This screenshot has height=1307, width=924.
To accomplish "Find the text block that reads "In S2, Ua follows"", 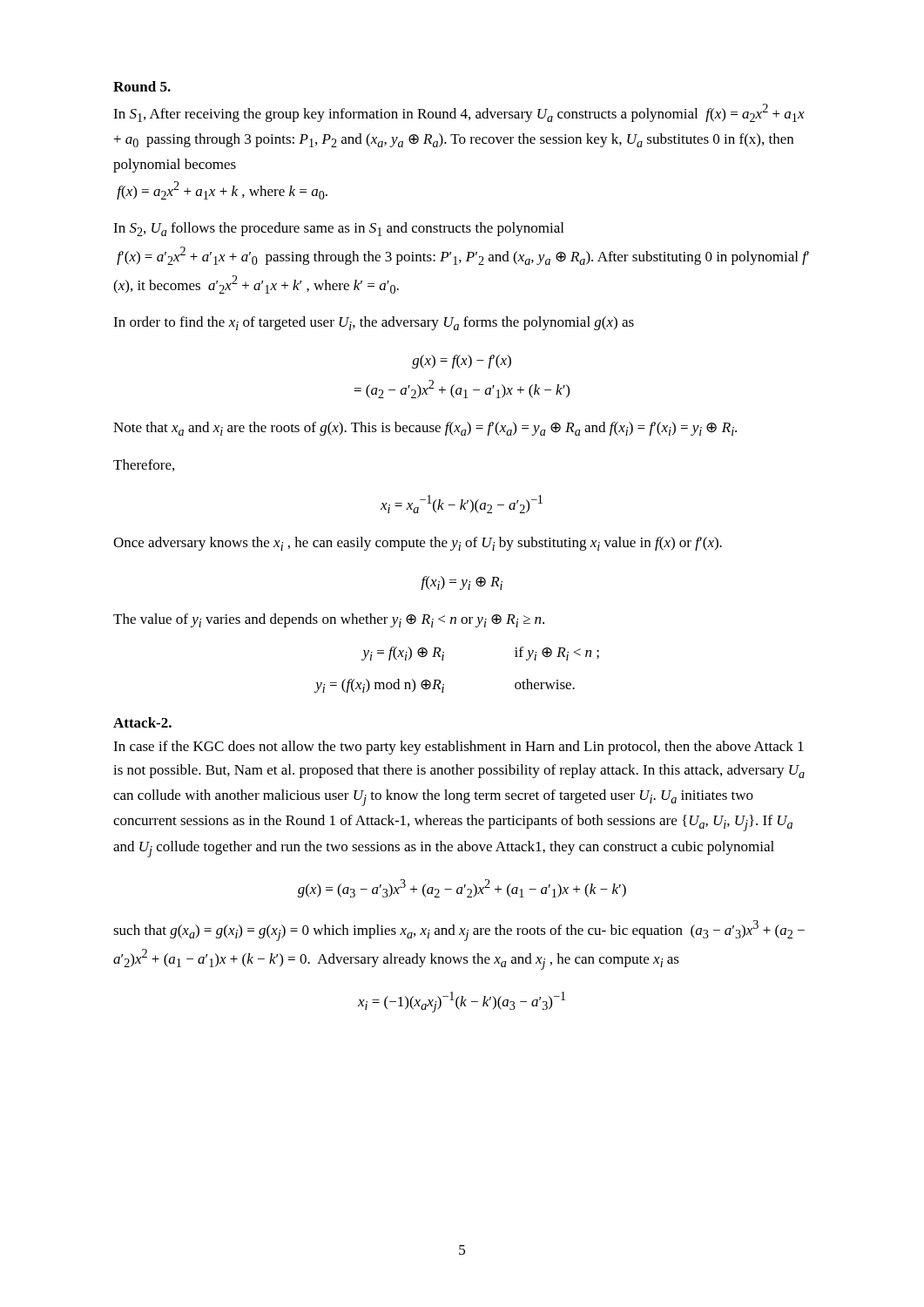I will (461, 258).
